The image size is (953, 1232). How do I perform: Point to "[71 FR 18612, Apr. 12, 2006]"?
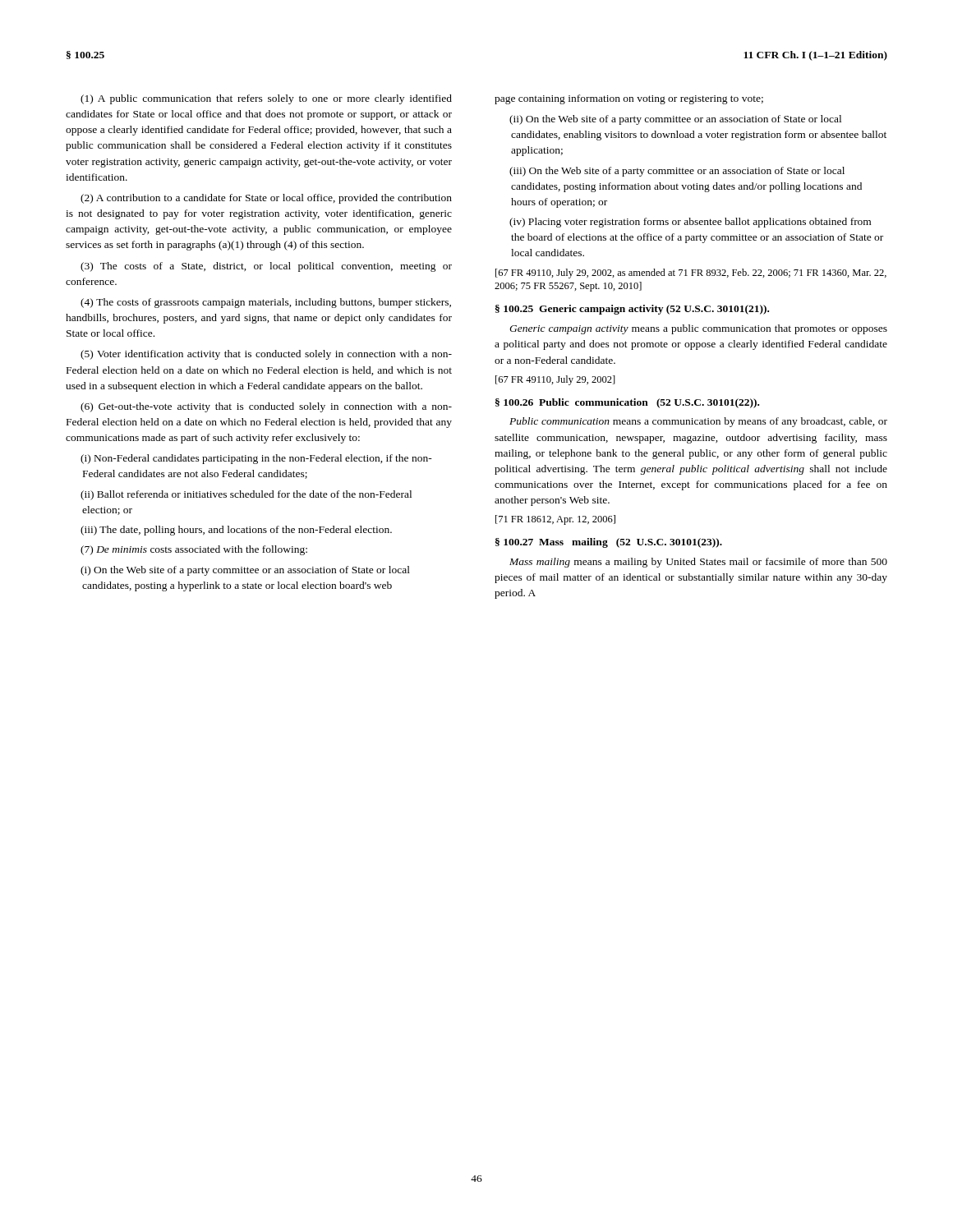(555, 519)
